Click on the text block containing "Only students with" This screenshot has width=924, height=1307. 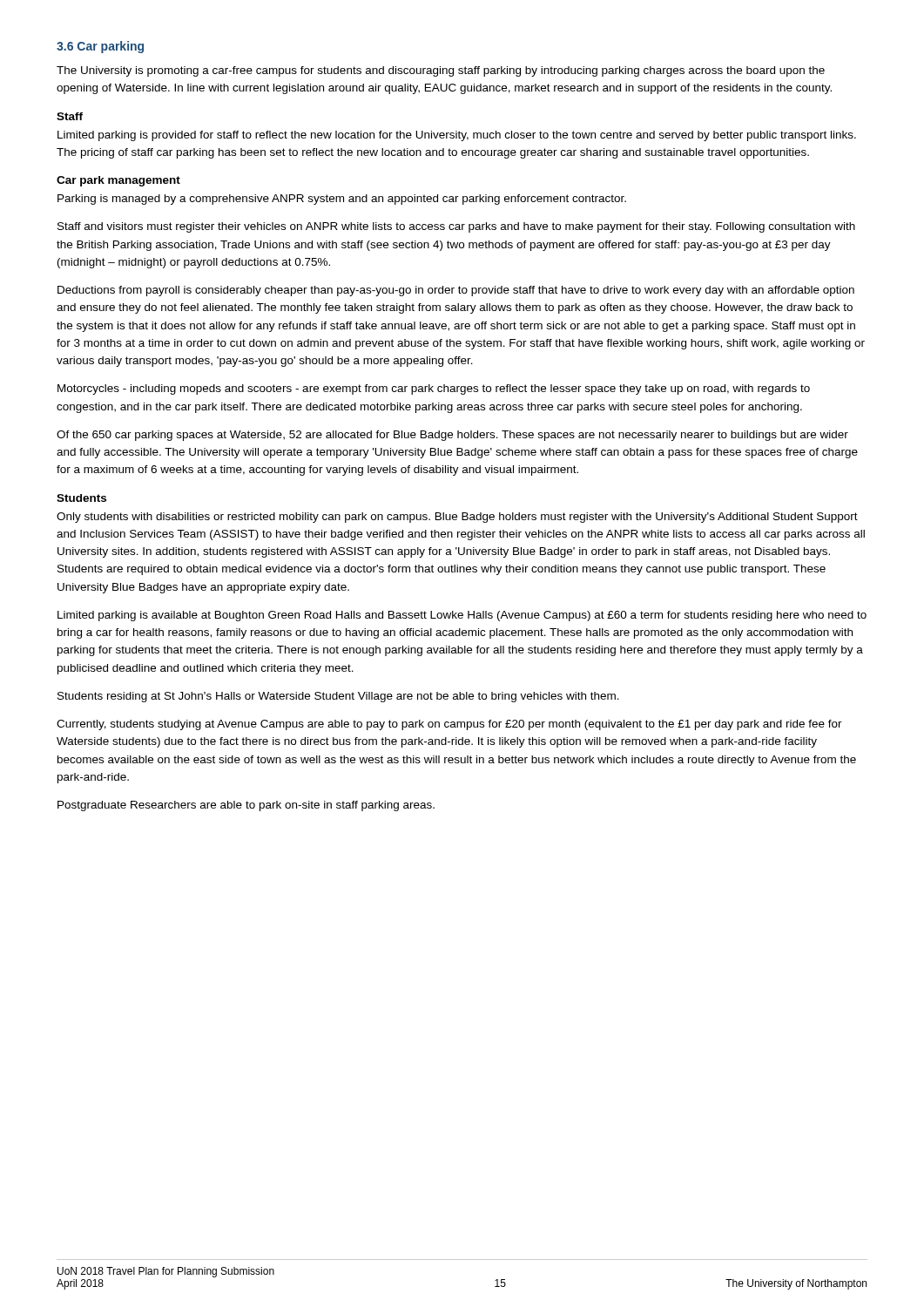click(461, 551)
